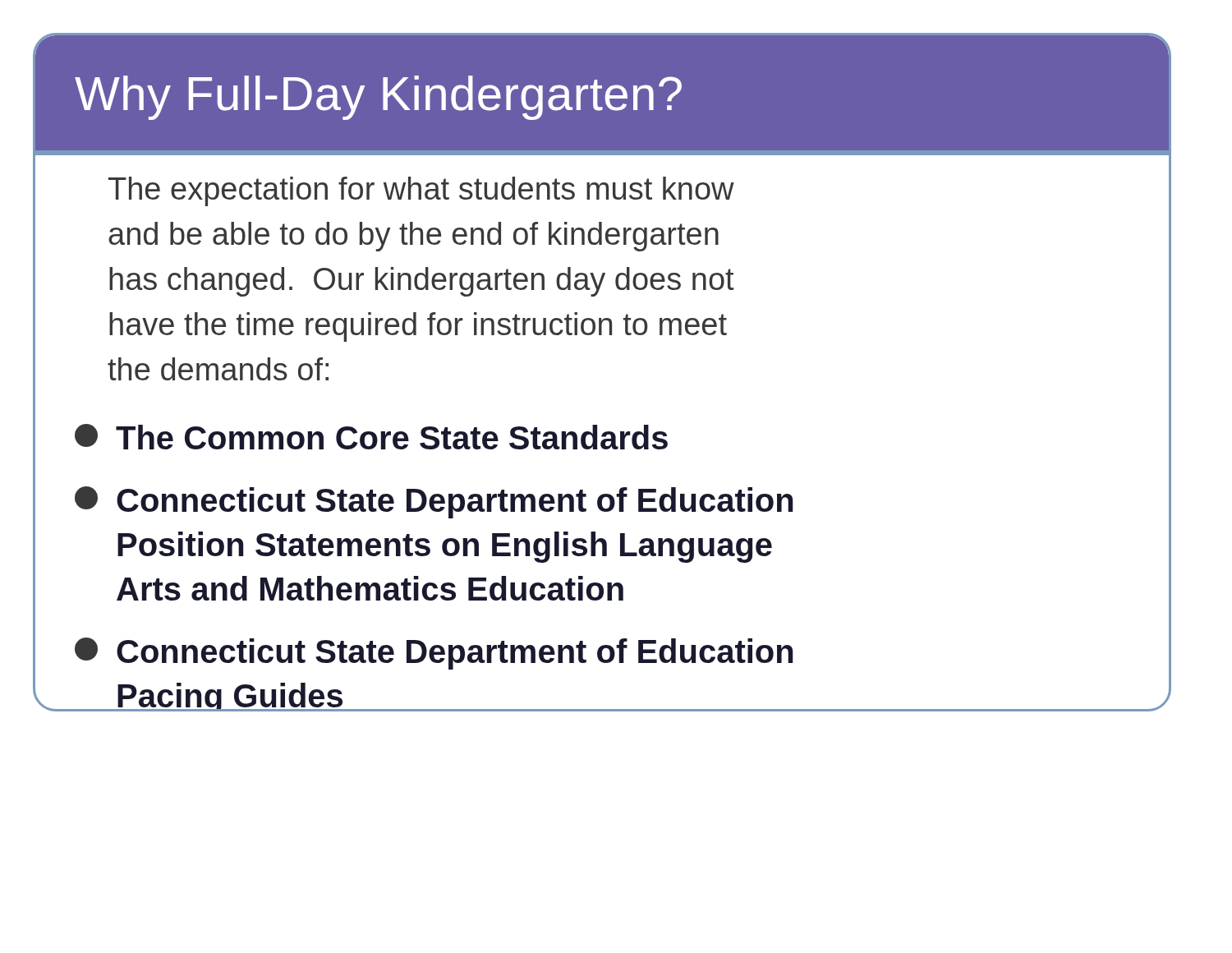This screenshot has height=953, width=1232.
Task: Locate the element starting "The Common Core State Standards"
Action: [372, 438]
